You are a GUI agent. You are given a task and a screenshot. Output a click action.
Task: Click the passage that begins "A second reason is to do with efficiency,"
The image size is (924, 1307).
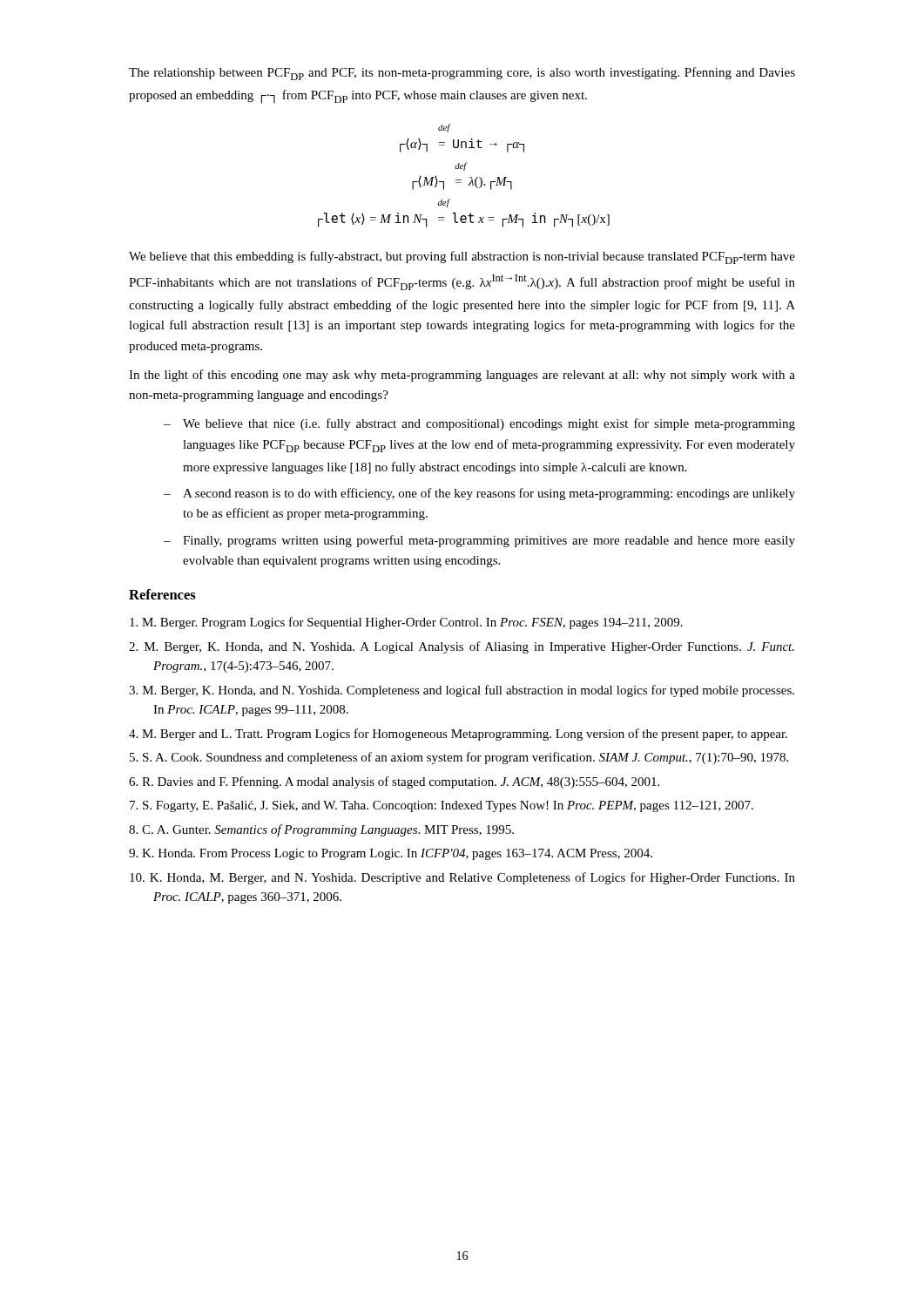479,504
